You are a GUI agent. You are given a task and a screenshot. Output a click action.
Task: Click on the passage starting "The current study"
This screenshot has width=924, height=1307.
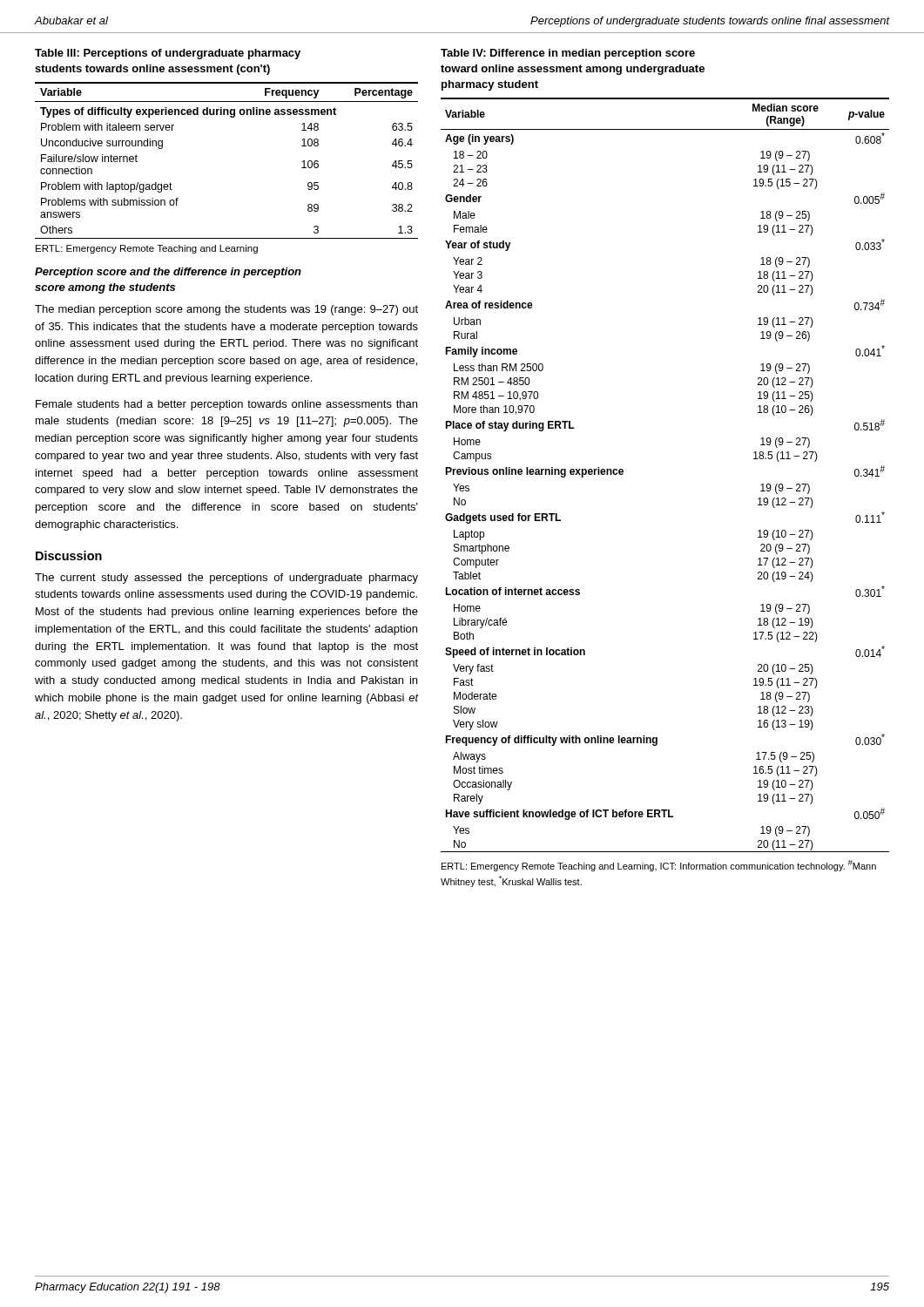coord(226,646)
